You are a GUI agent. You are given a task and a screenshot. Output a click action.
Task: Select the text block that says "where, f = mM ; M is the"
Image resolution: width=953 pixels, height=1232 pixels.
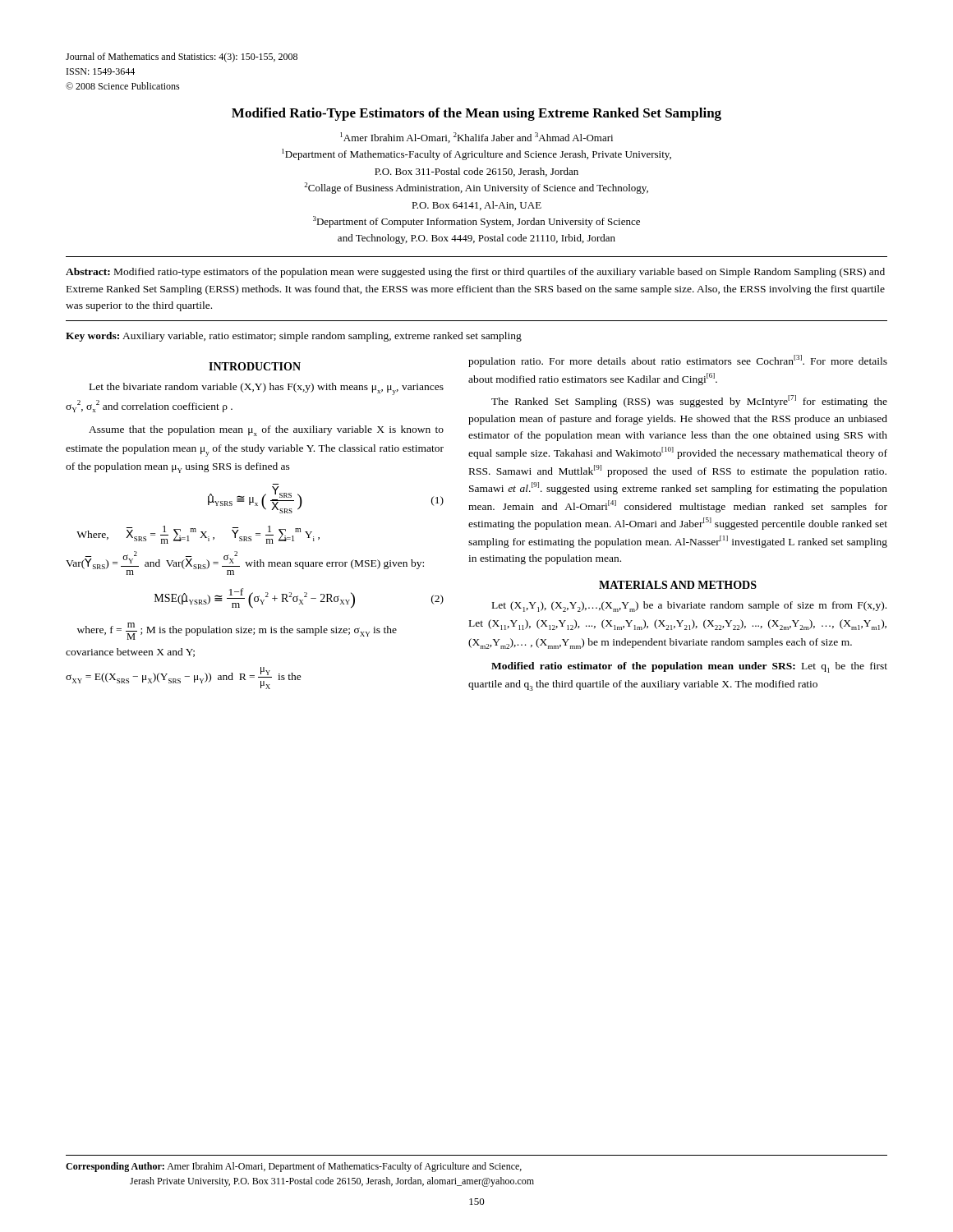coord(231,639)
